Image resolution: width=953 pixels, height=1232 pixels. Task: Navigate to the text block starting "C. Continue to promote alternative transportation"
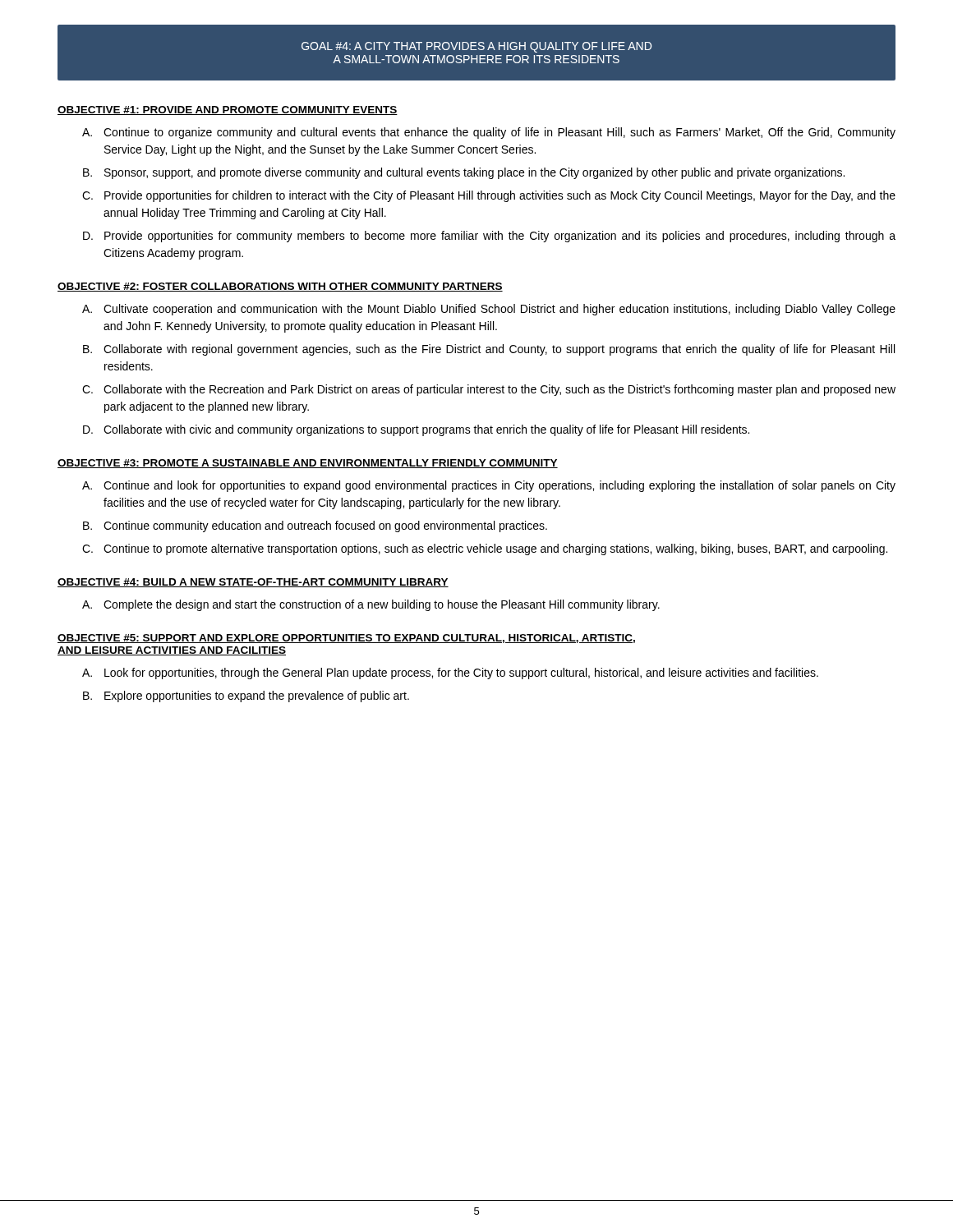489,549
